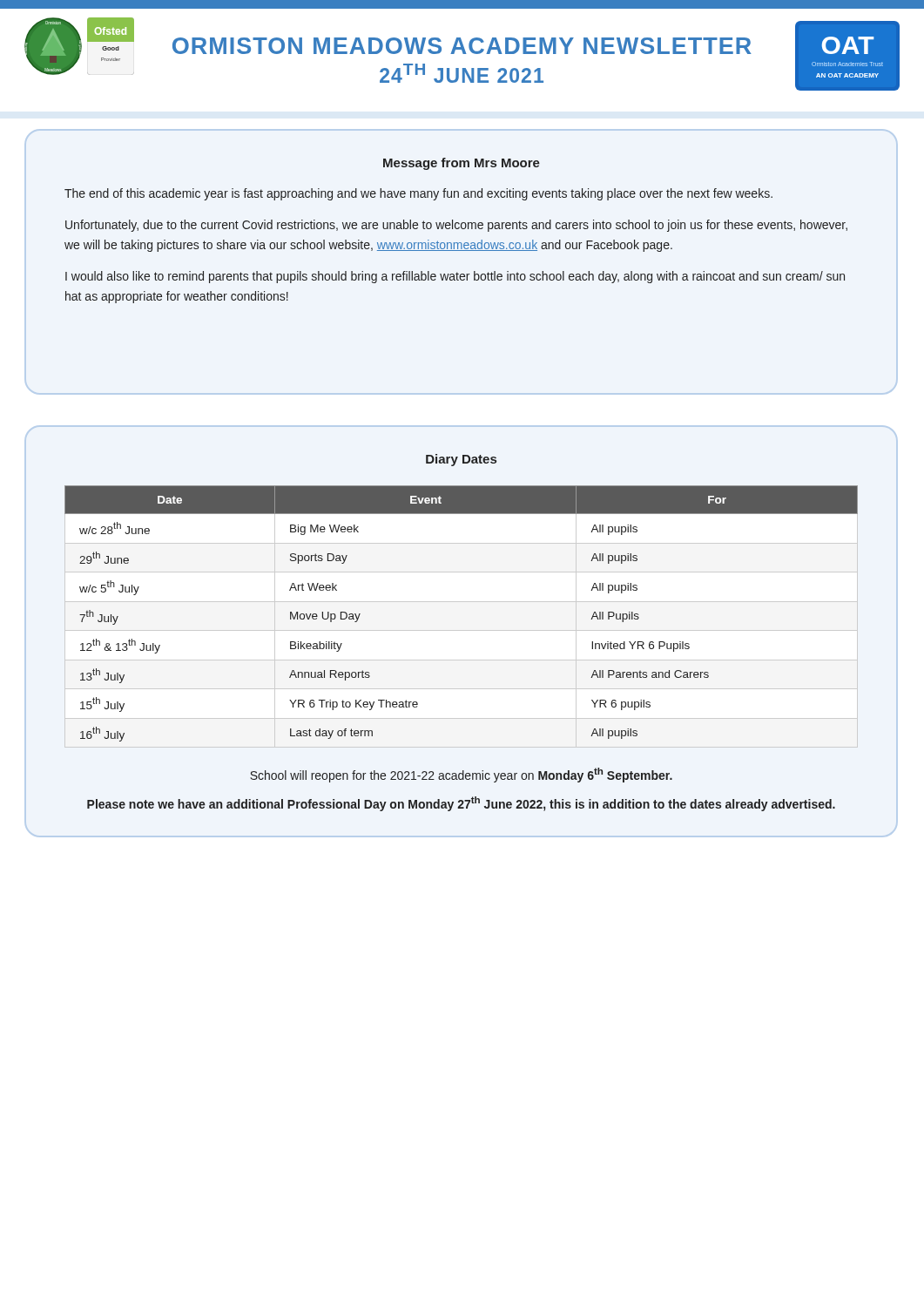924x1307 pixels.
Task: Click on the section header that reads "Message from Mrs Moore"
Action: [461, 163]
